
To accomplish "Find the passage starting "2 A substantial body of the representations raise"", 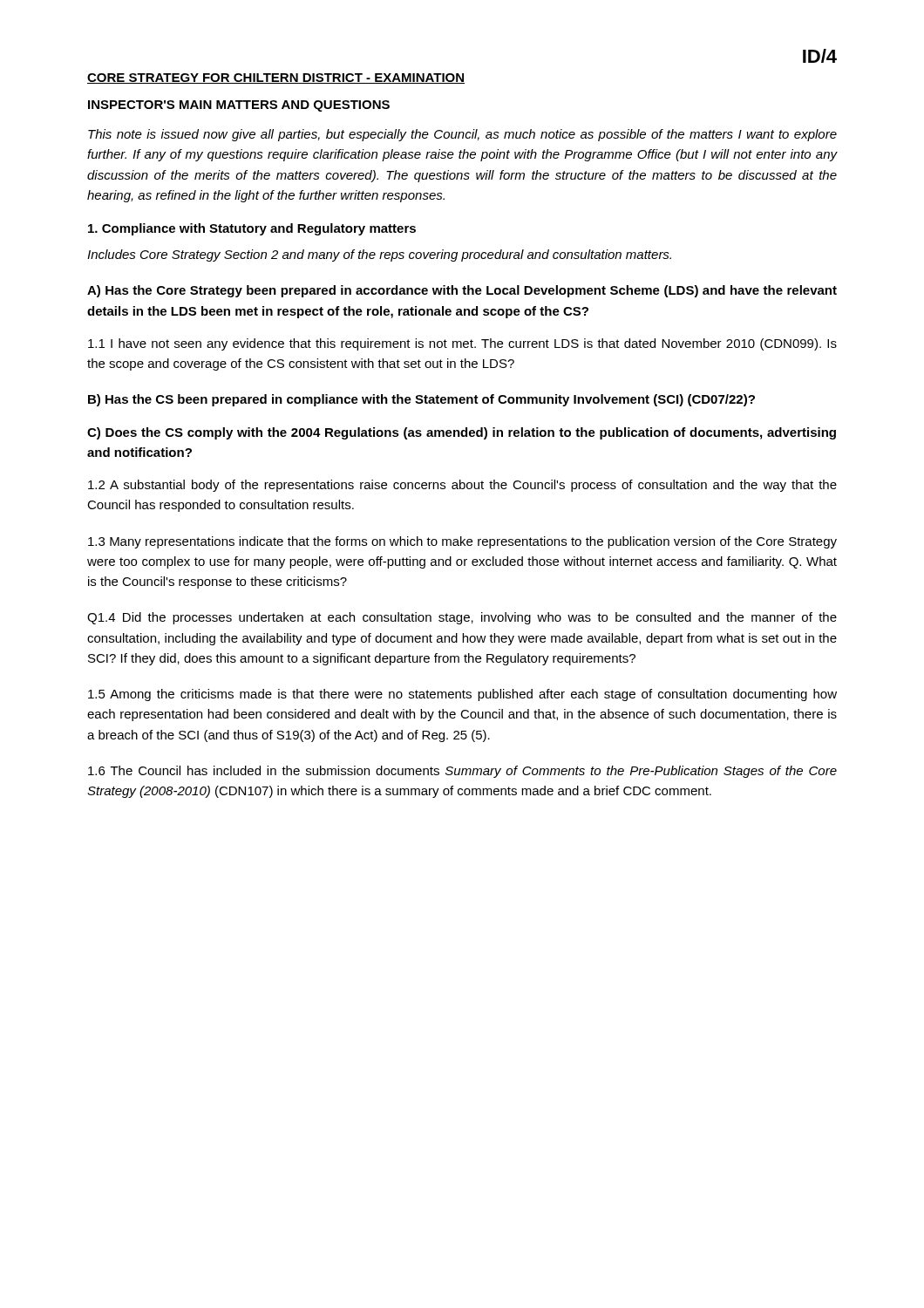I will pyautogui.click(x=462, y=495).
